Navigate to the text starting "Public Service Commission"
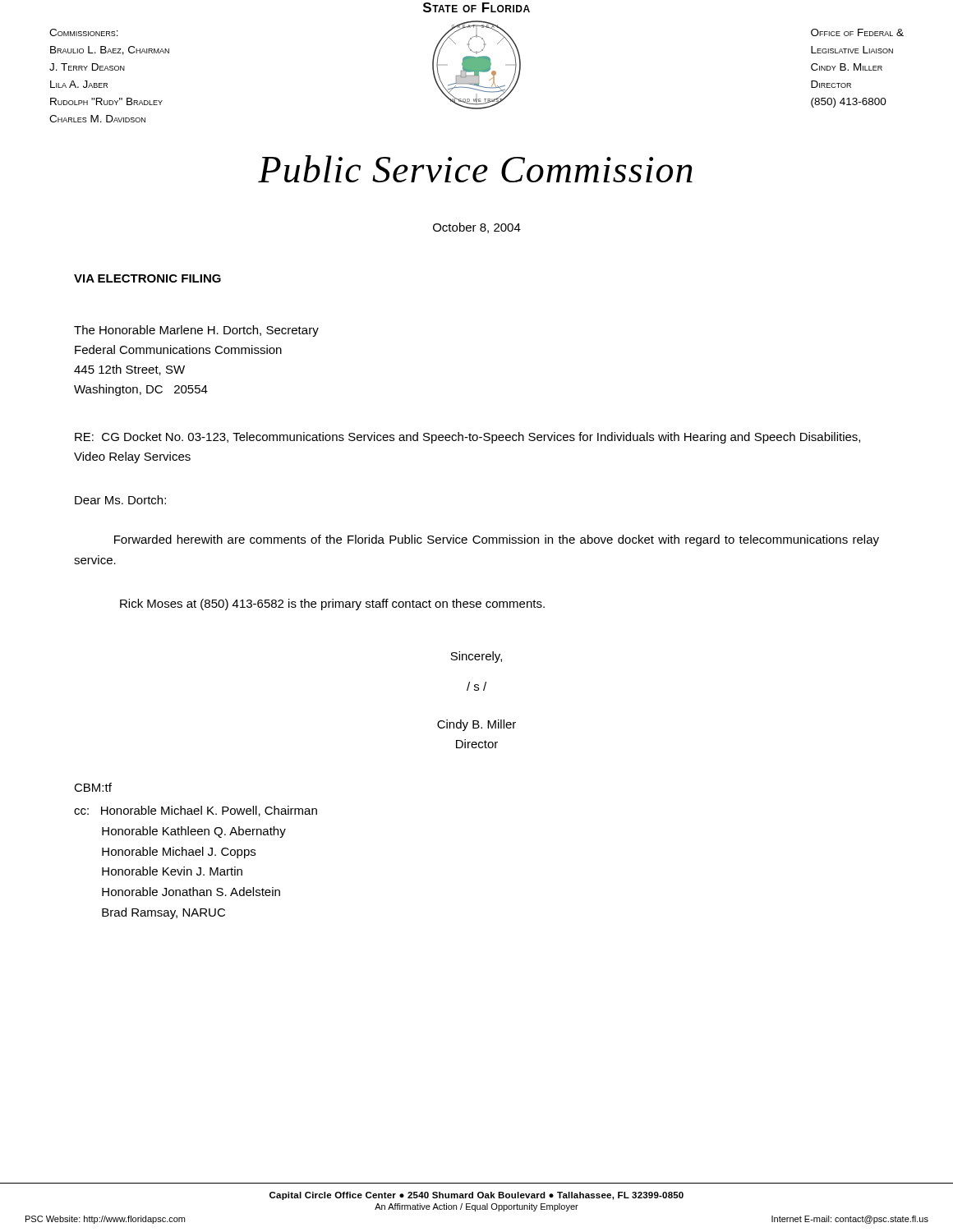Viewport: 953px width, 1232px height. coord(476,170)
